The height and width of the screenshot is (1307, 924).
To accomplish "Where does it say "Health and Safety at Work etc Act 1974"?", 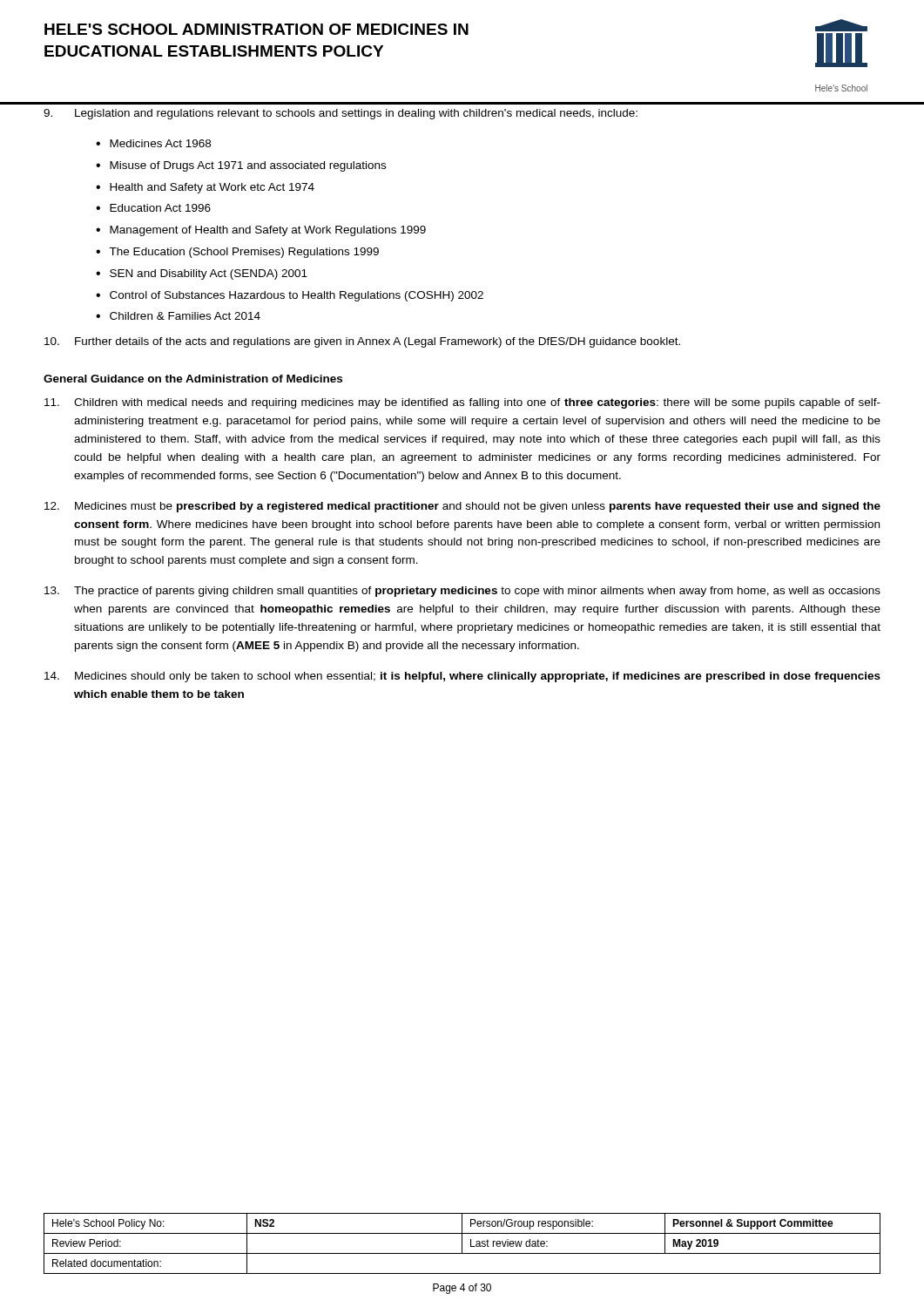I will (x=212, y=187).
